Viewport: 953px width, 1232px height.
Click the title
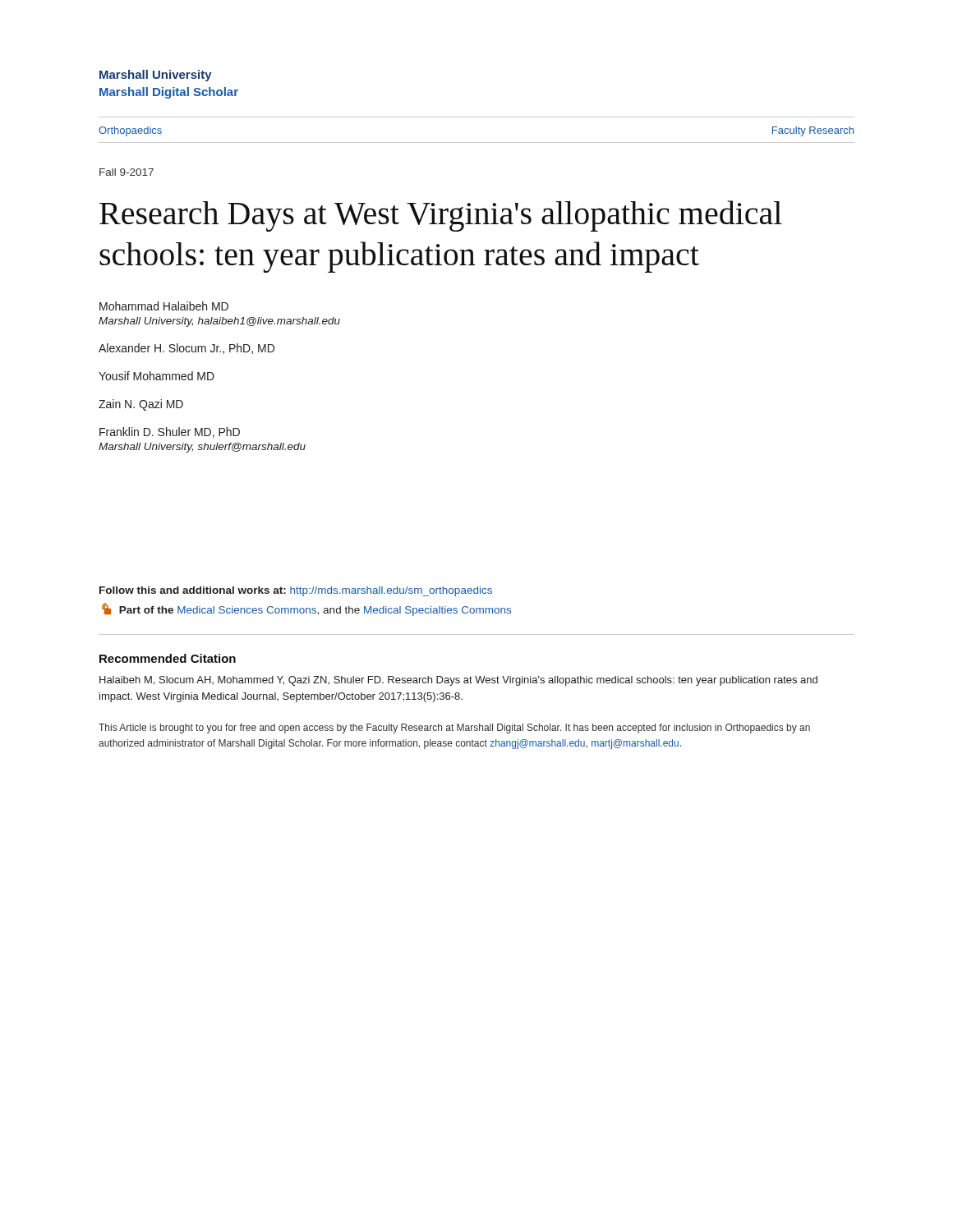[441, 234]
